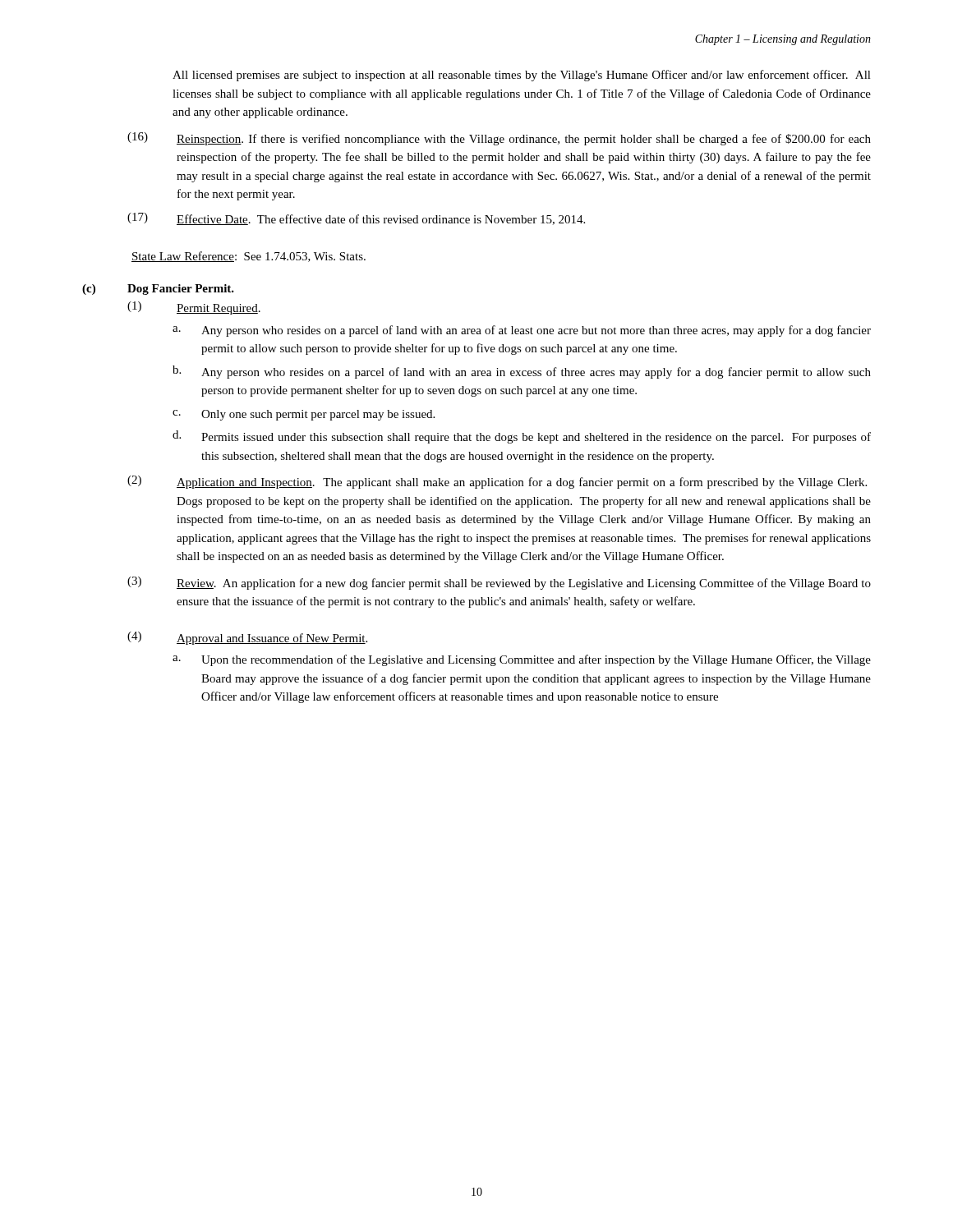Click on the text block starting "(4) Approval and Issuance of"
The image size is (953, 1232).
click(247, 638)
